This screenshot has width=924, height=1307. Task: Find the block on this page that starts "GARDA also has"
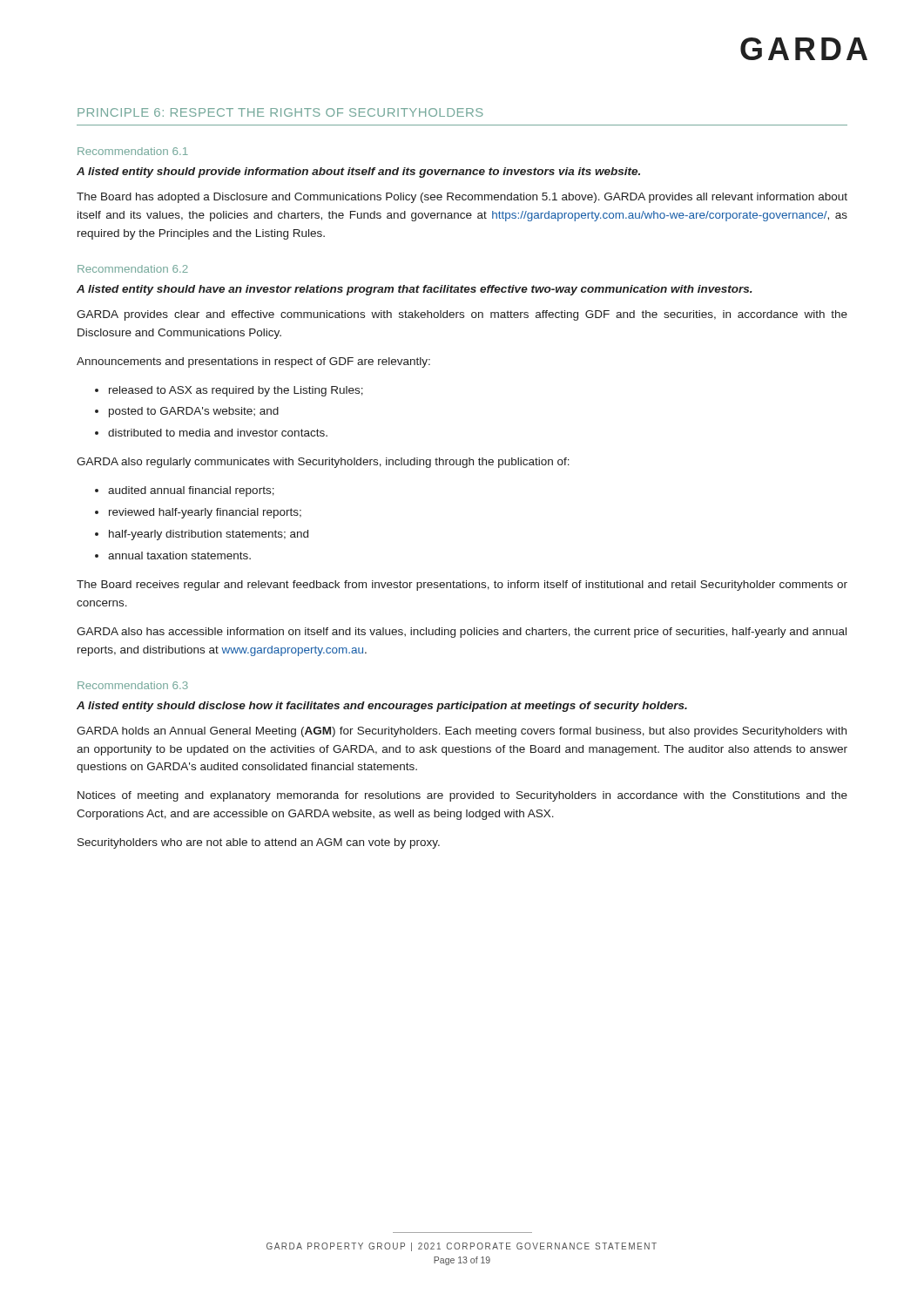[x=462, y=641]
